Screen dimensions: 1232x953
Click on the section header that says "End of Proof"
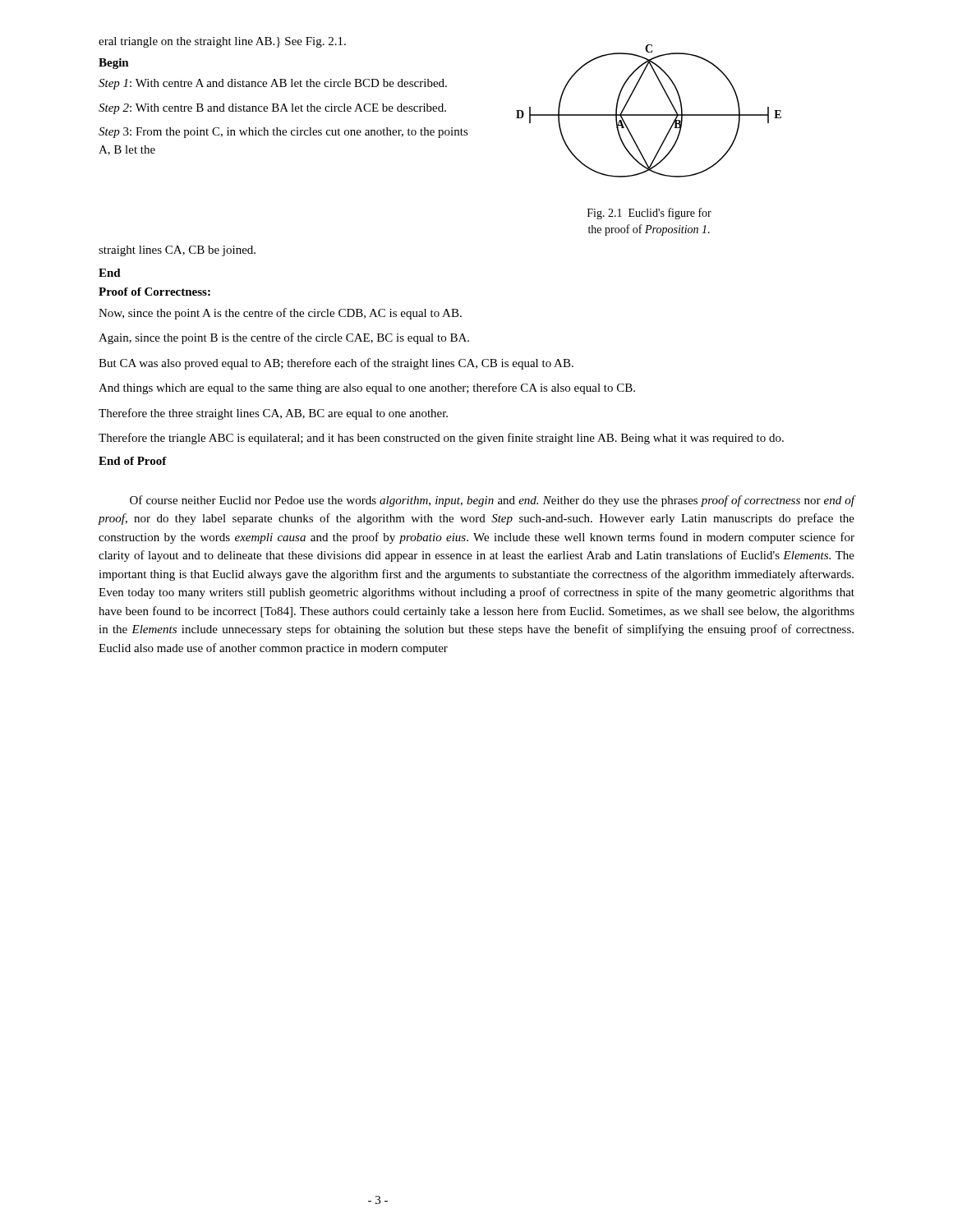[x=132, y=461]
